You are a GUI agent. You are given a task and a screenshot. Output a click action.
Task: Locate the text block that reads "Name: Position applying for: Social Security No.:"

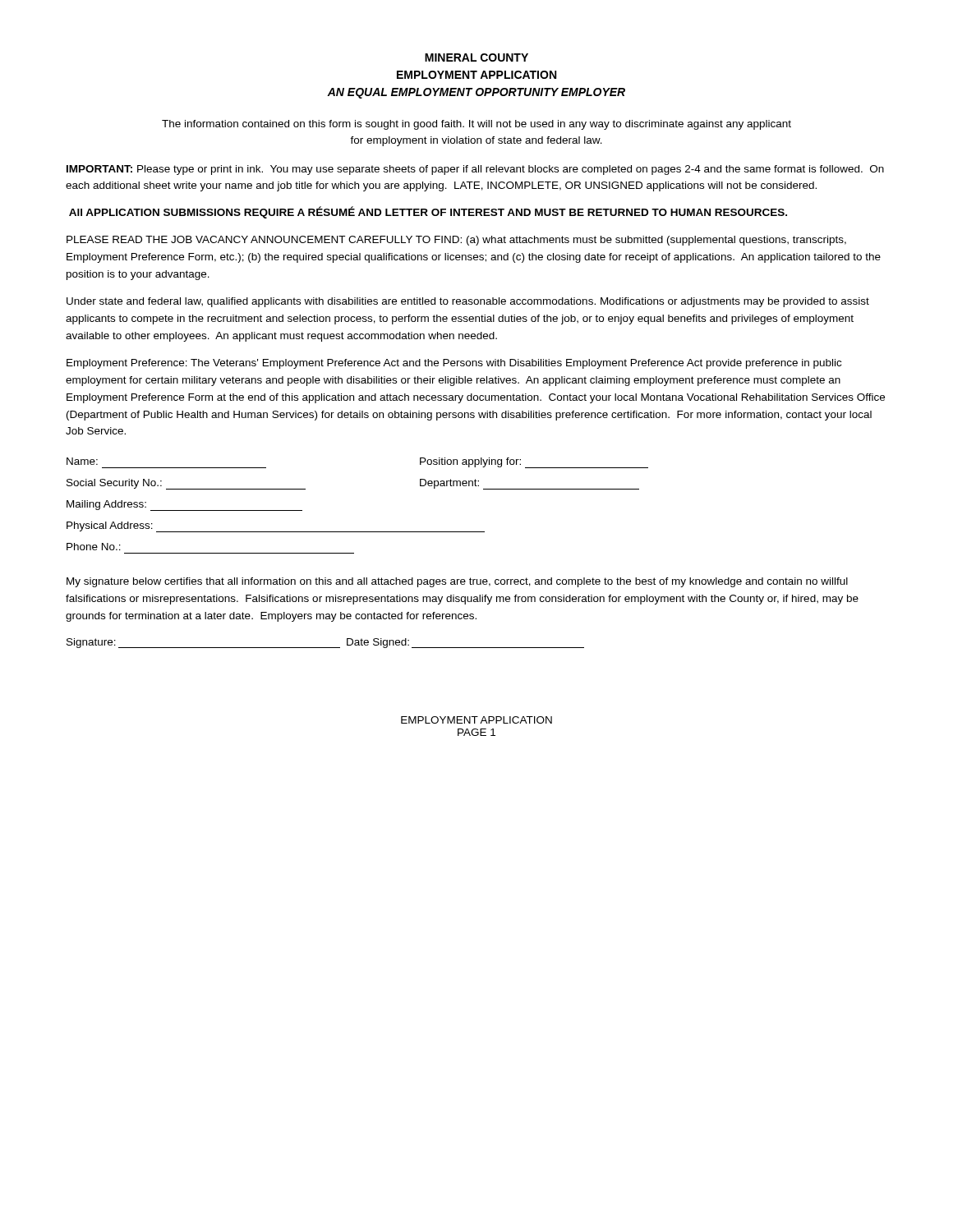coord(84,463)
